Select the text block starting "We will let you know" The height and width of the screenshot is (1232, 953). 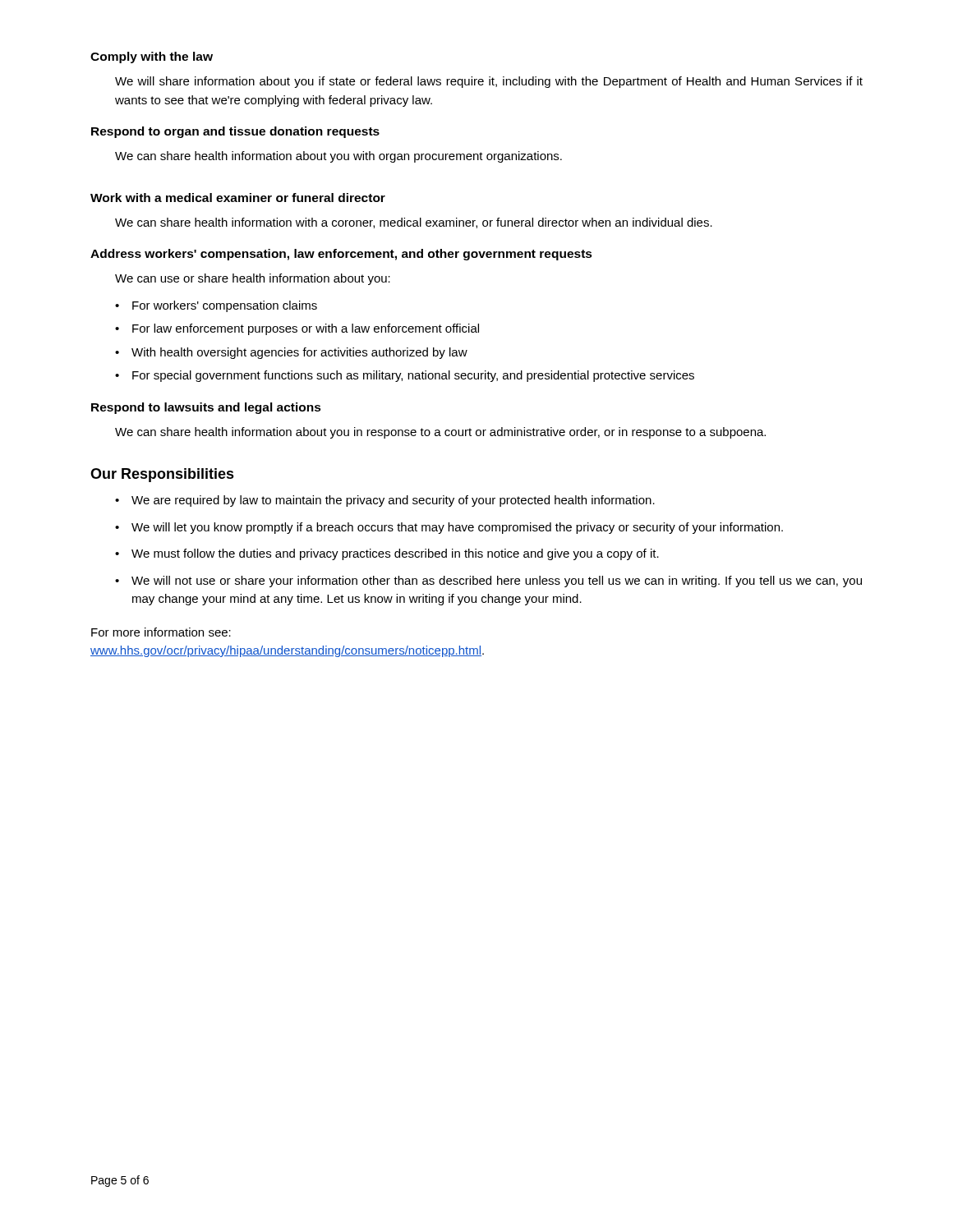458,526
